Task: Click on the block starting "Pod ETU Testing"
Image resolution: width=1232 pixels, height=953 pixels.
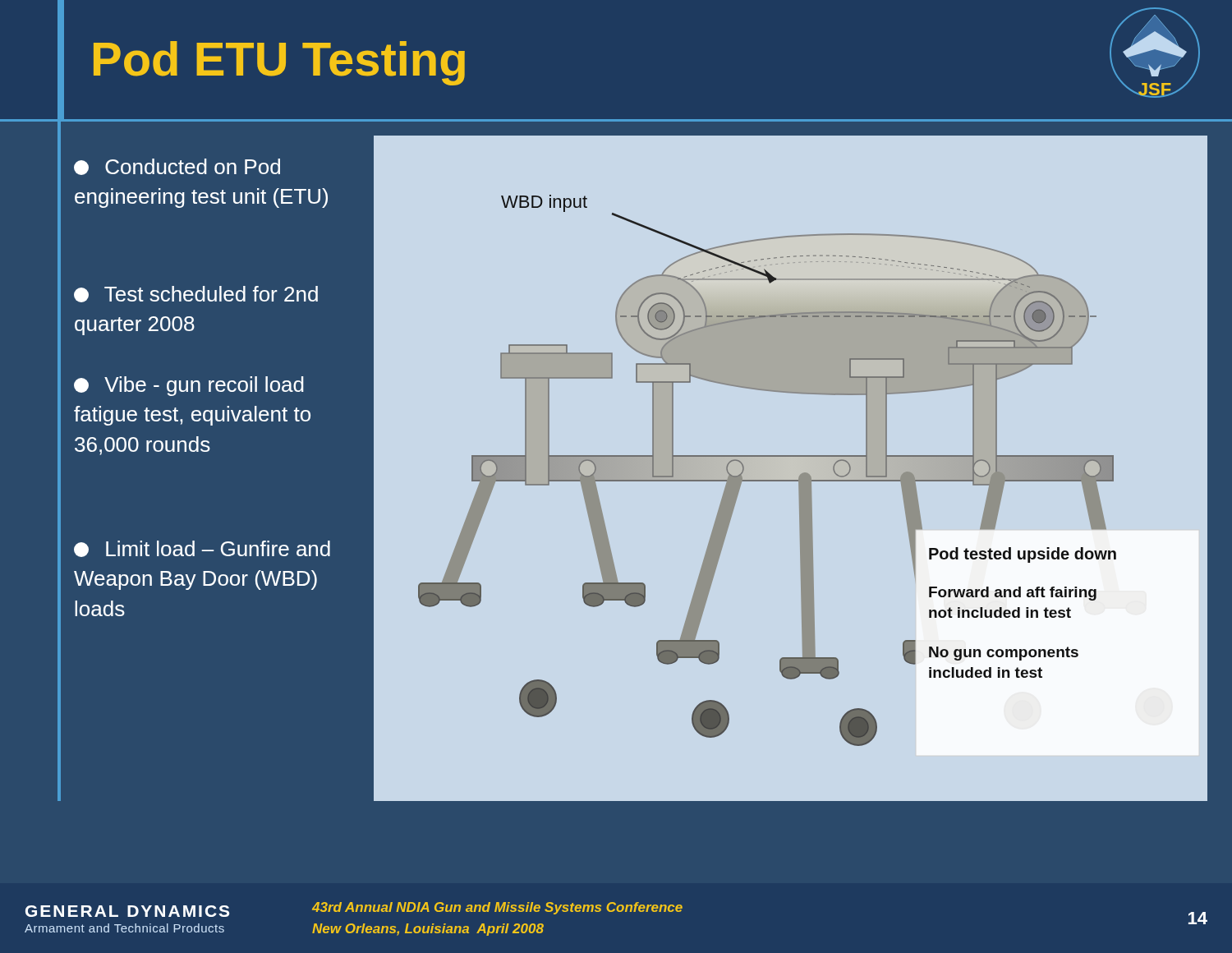Action: point(279,59)
